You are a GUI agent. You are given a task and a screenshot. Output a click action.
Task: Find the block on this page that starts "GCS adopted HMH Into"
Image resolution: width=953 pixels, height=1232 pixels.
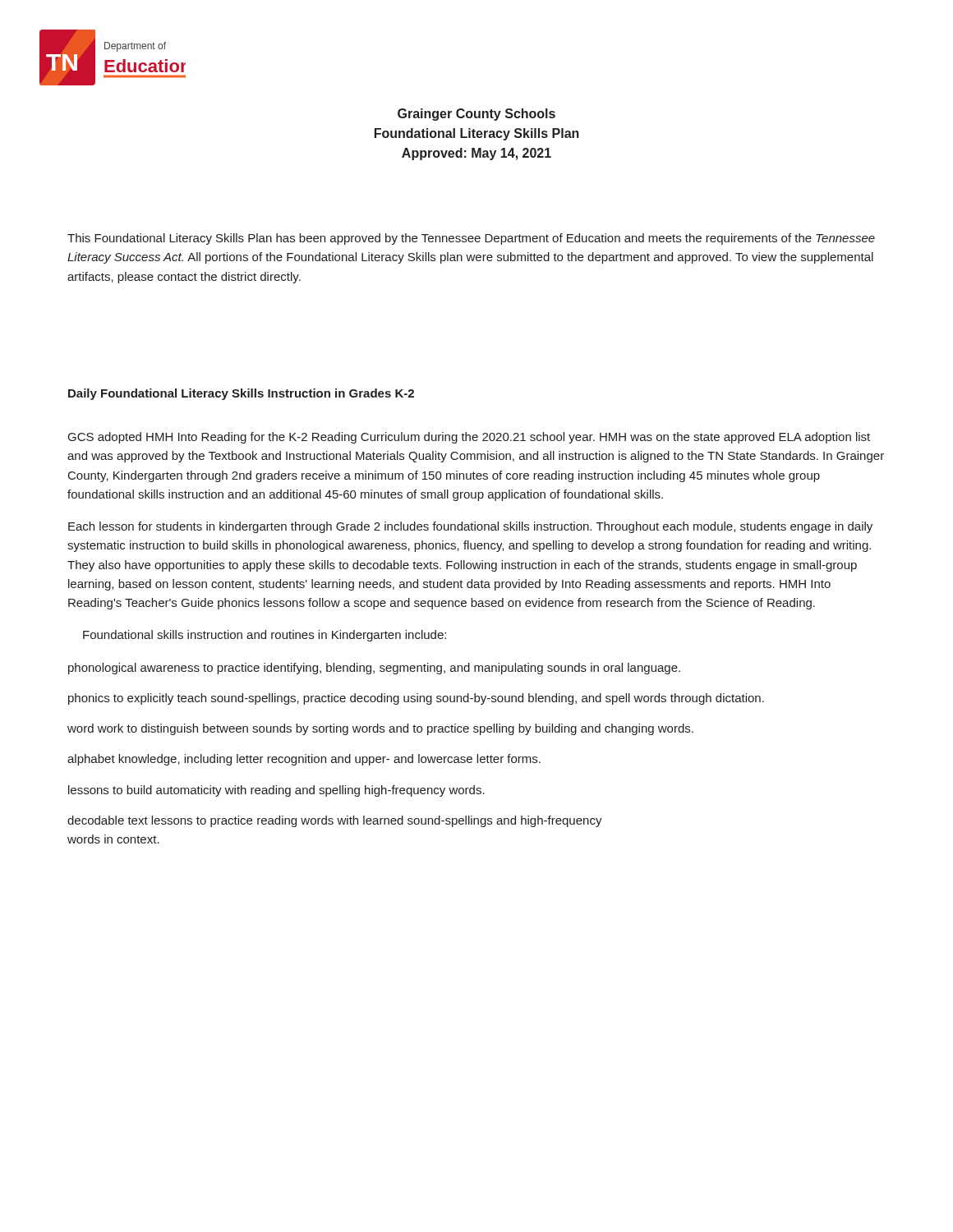(476, 465)
